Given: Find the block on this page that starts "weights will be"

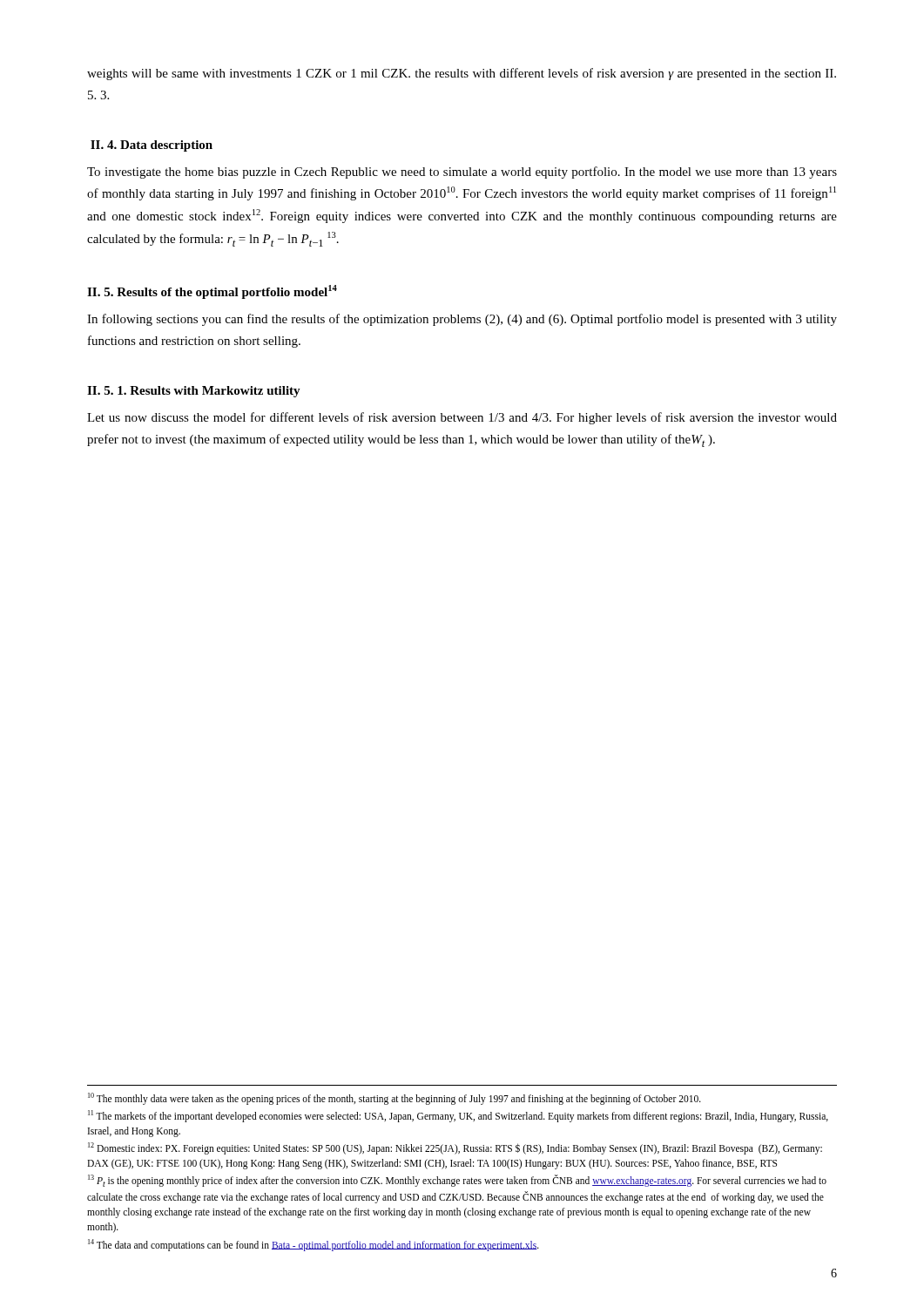Looking at the screenshot, I should coord(462,84).
